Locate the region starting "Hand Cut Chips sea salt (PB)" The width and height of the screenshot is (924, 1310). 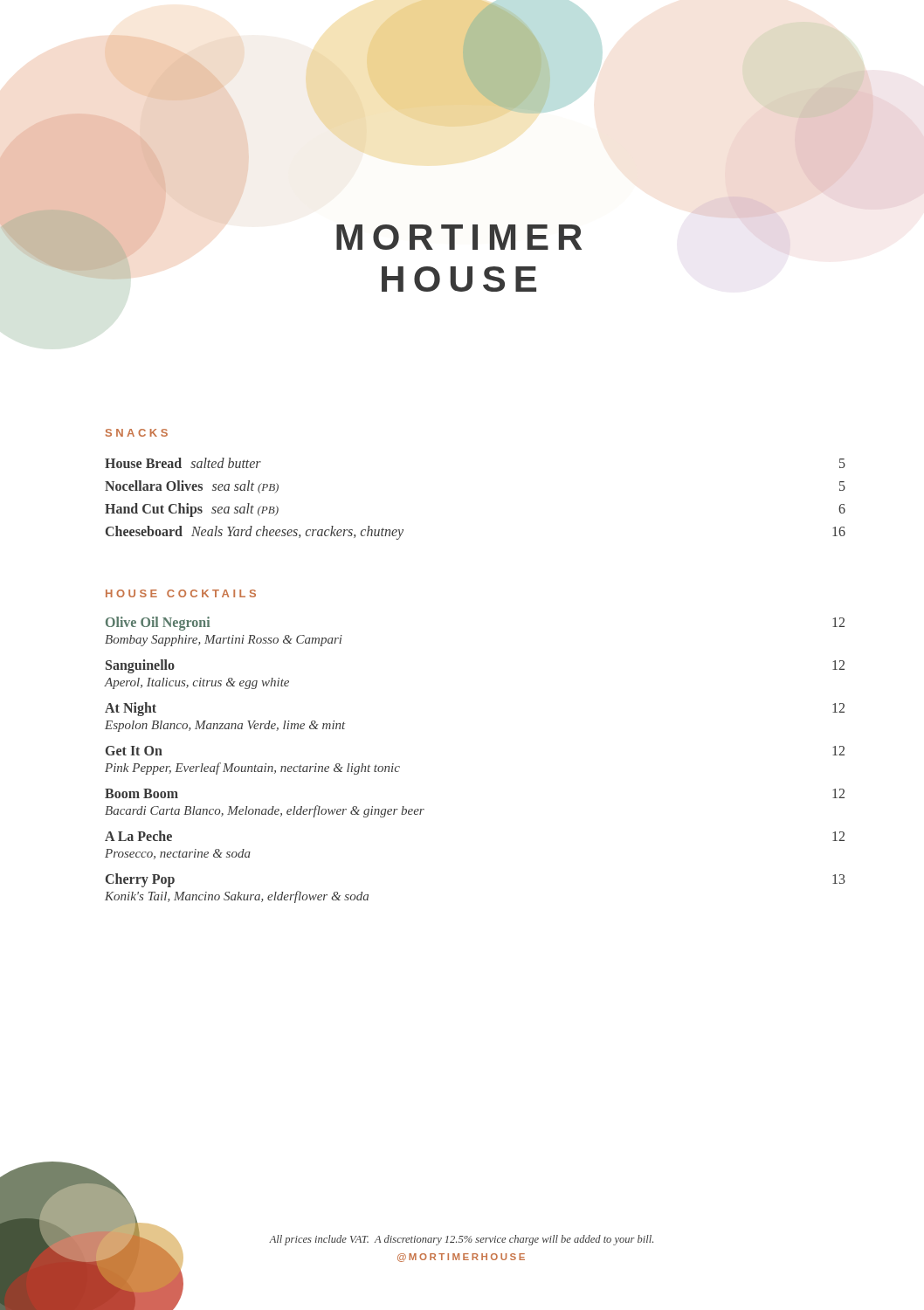tap(191, 510)
